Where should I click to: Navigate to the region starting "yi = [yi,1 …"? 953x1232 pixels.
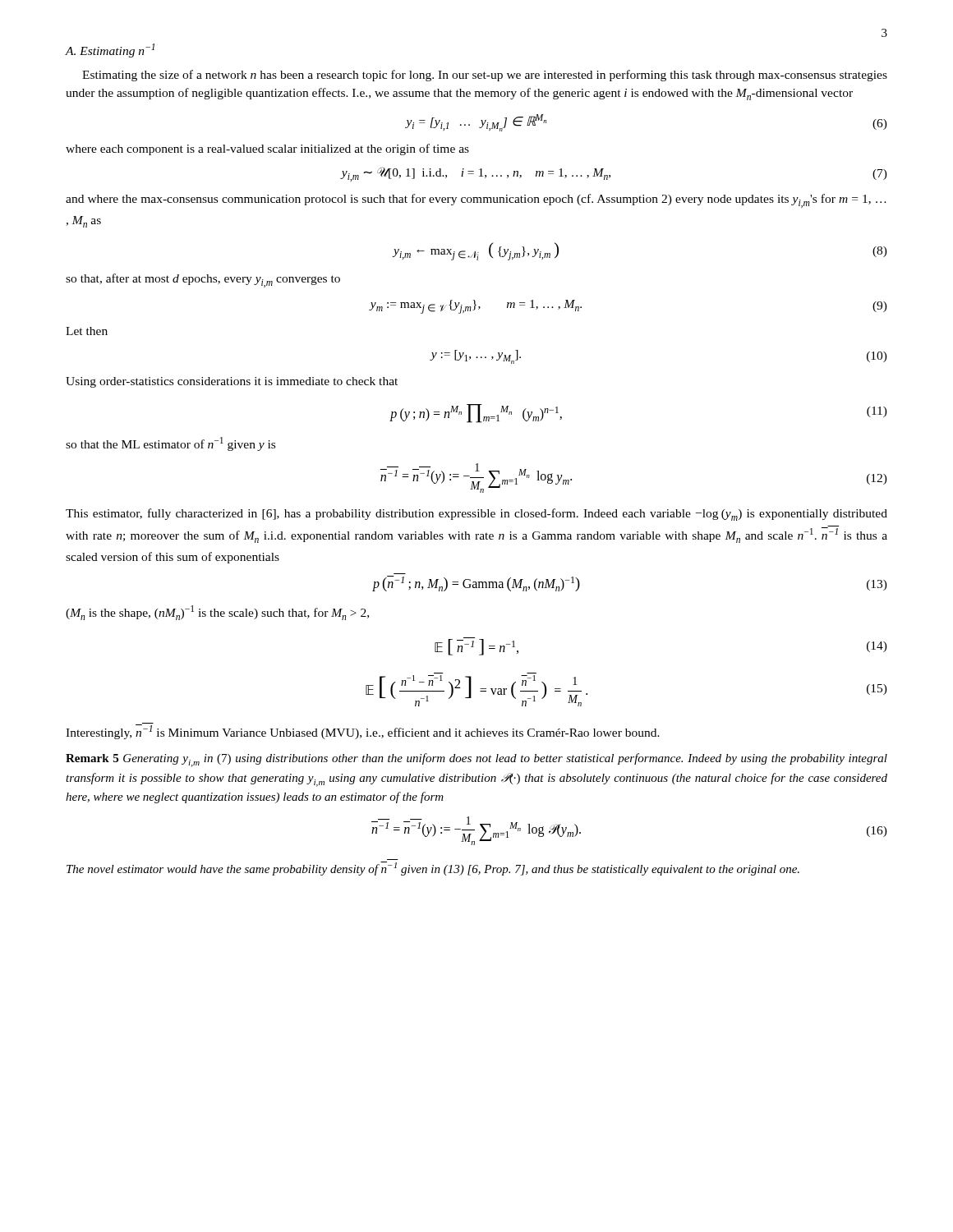click(x=476, y=123)
